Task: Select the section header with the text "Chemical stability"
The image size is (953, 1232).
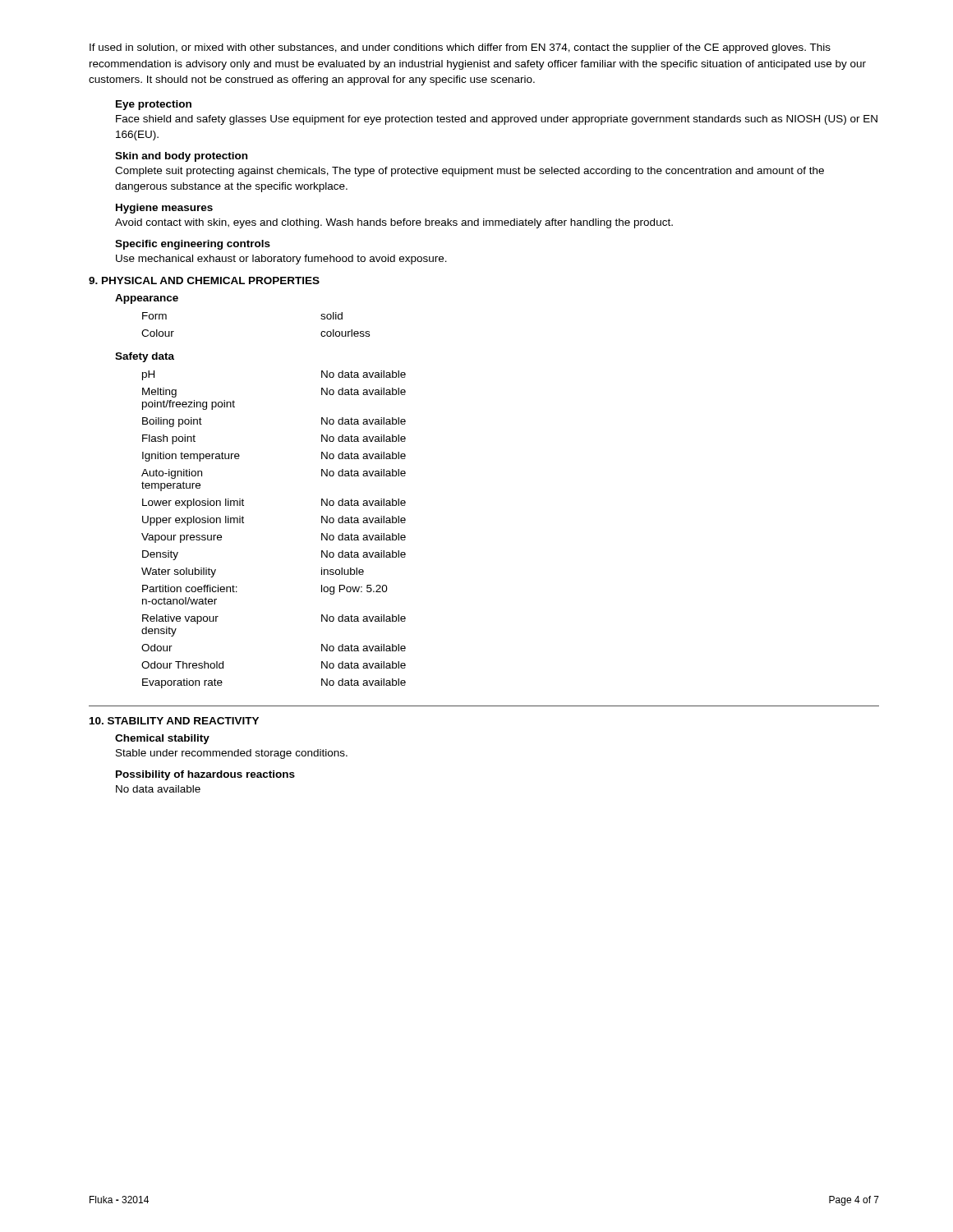Action: coord(162,738)
